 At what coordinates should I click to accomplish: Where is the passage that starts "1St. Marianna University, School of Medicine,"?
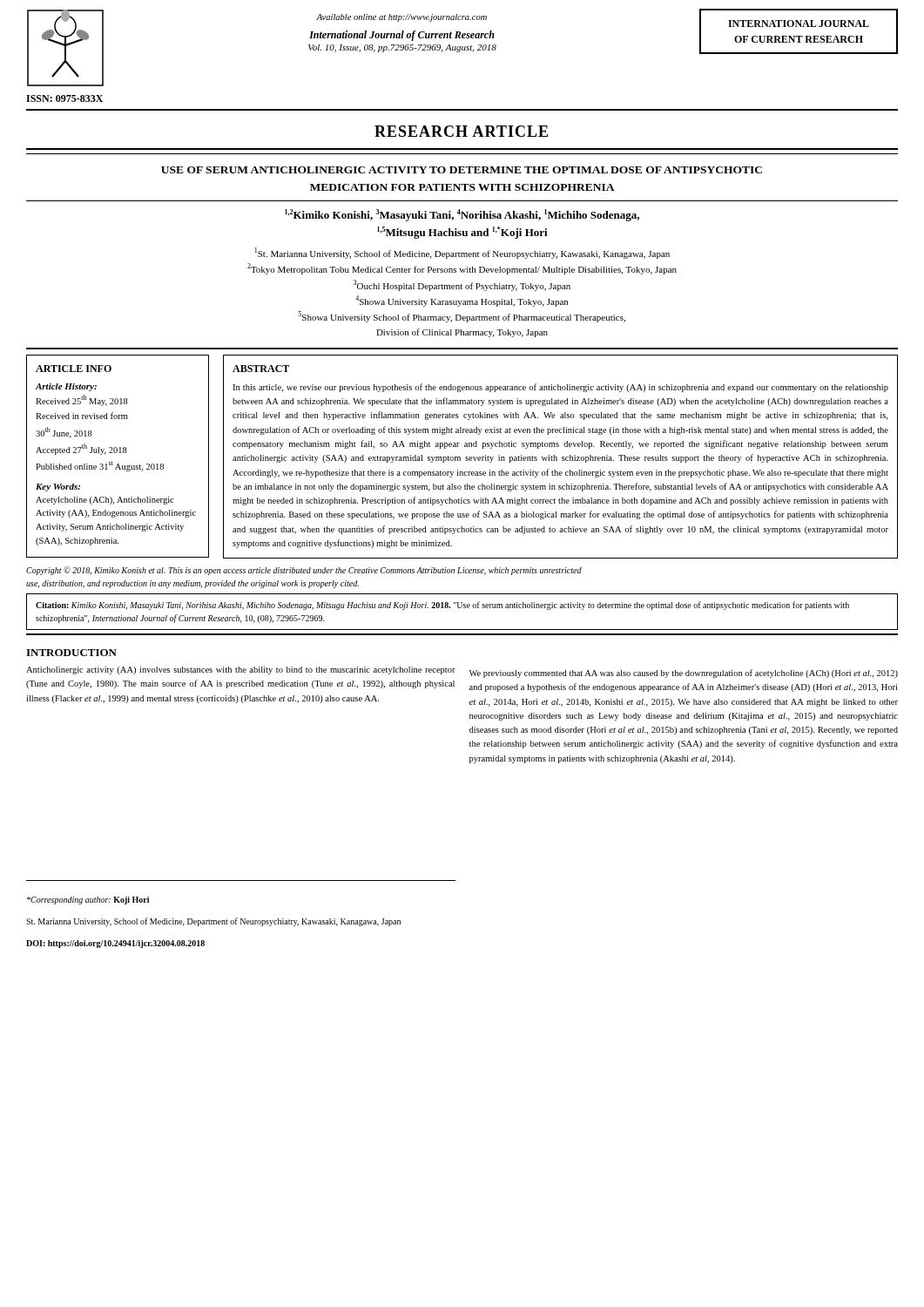click(x=462, y=292)
